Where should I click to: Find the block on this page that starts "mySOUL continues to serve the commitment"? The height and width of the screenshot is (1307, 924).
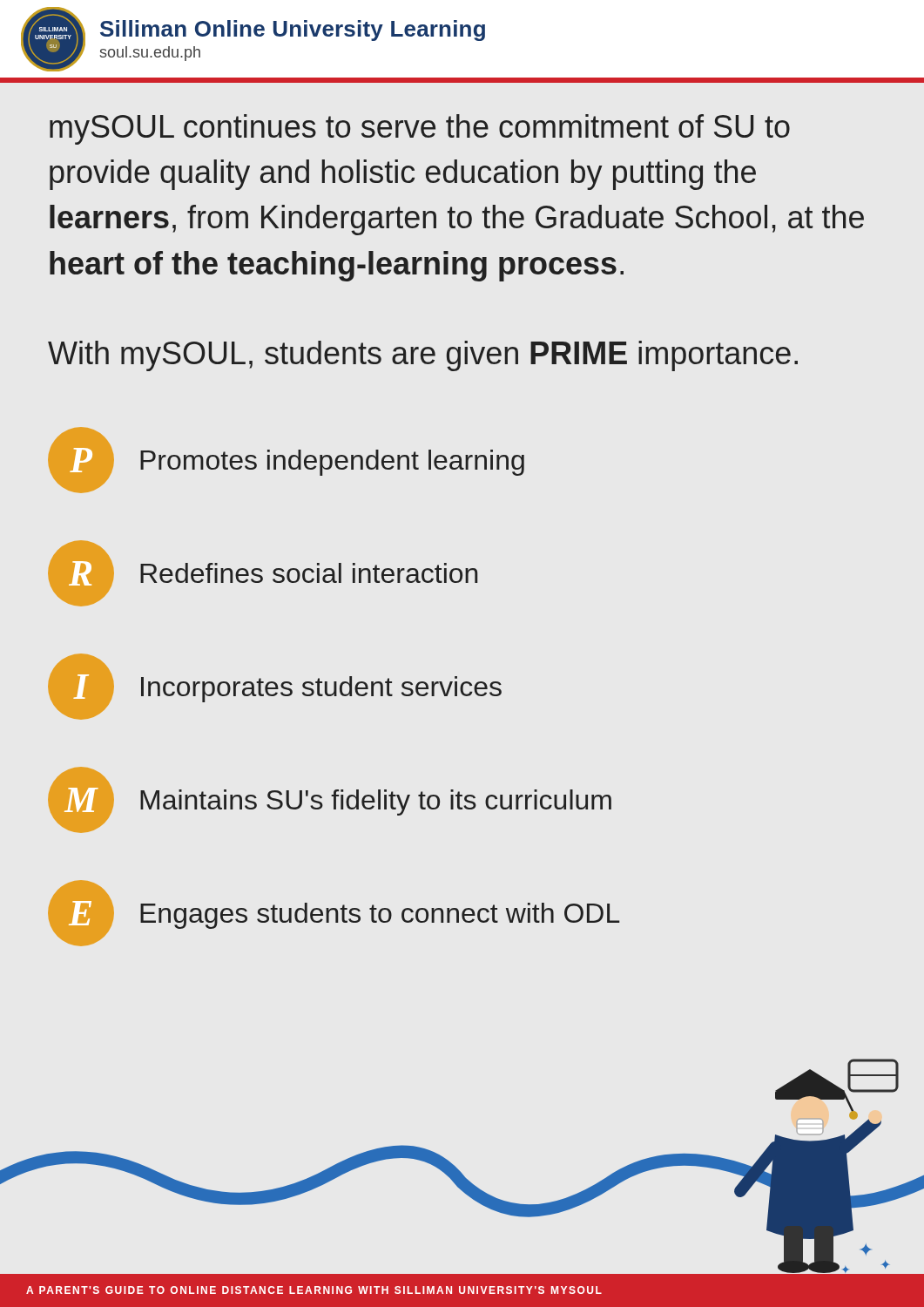(457, 195)
